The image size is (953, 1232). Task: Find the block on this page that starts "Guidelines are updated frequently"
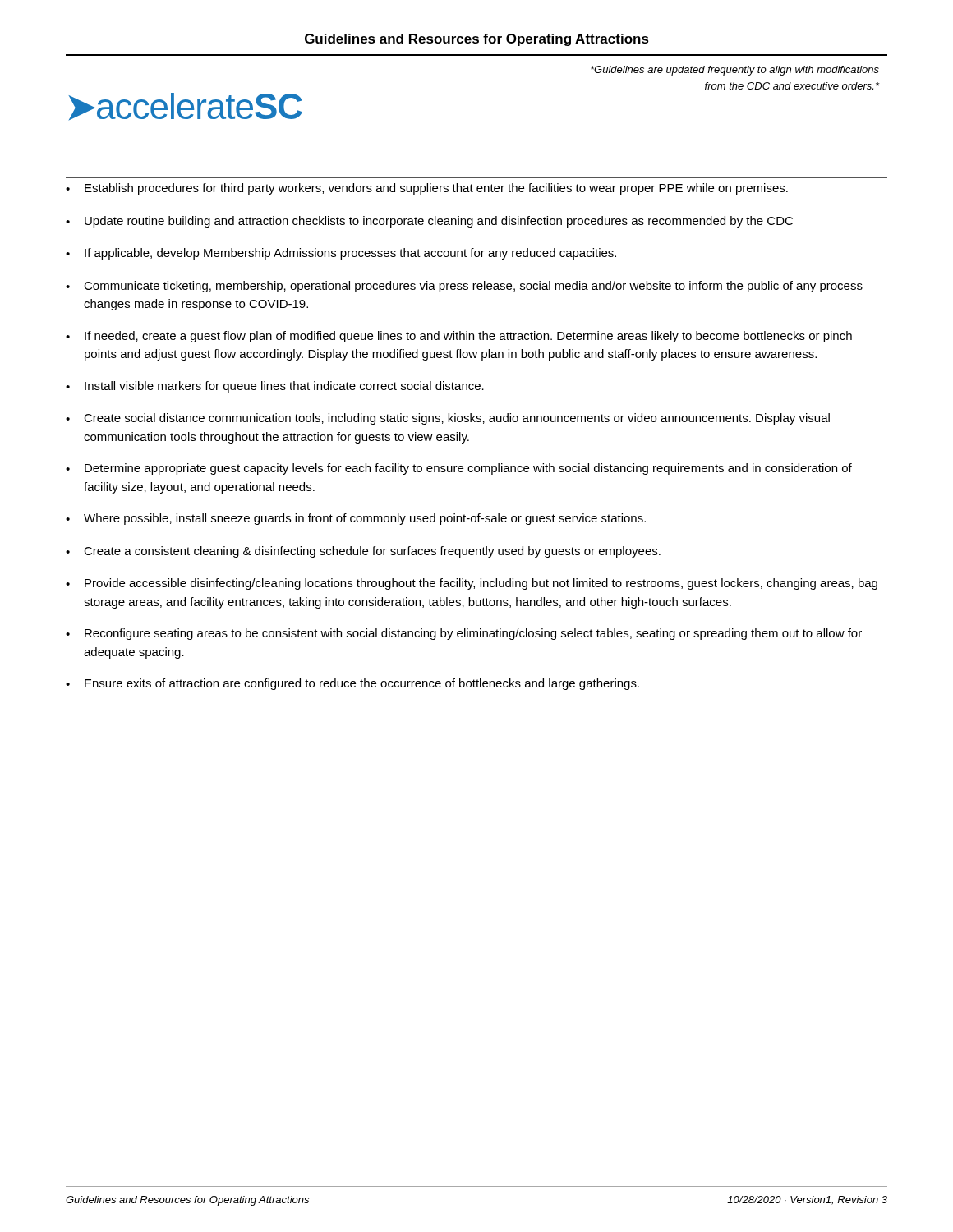point(734,77)
